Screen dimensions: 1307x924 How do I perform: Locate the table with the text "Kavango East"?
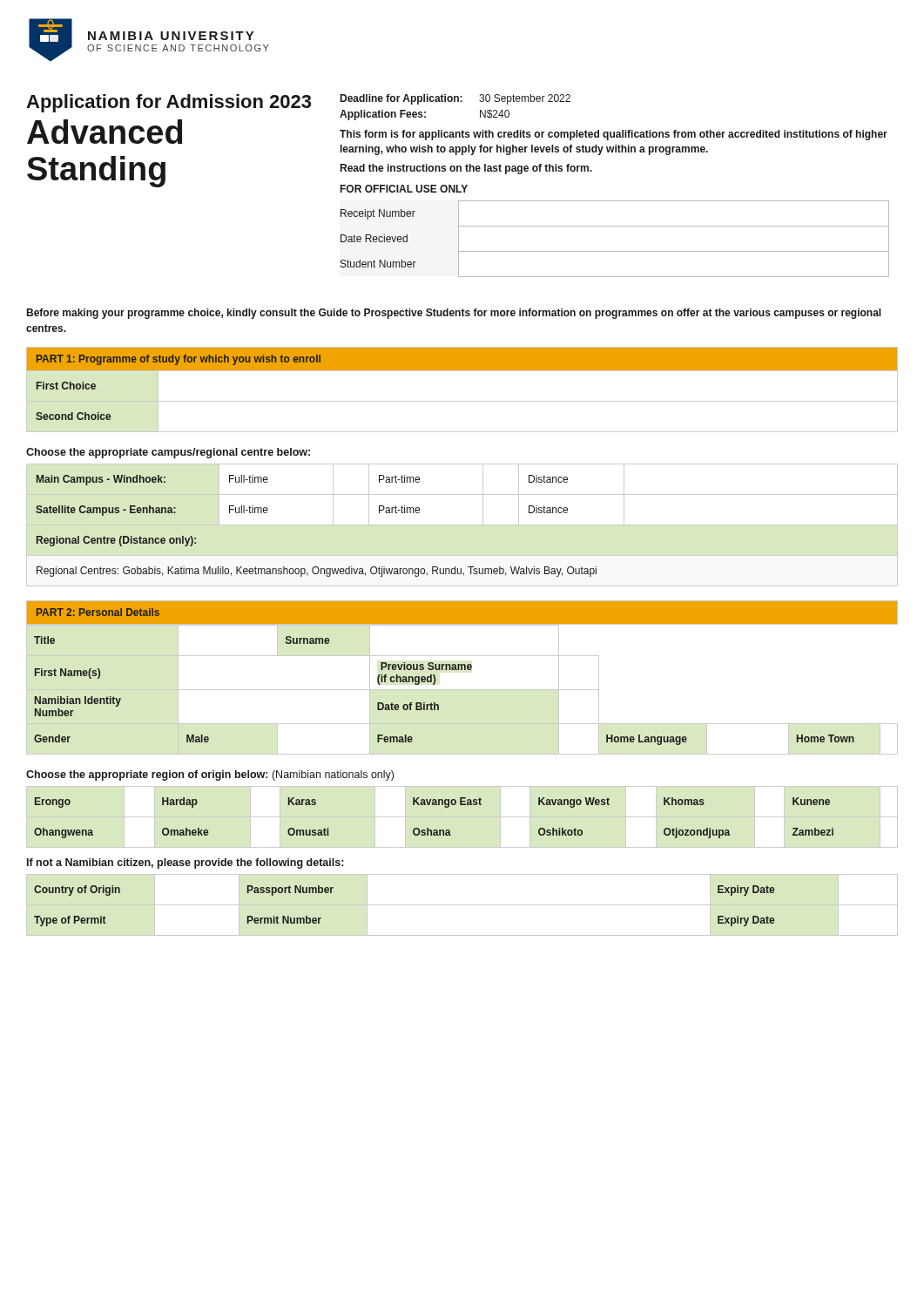click(462, 817)
